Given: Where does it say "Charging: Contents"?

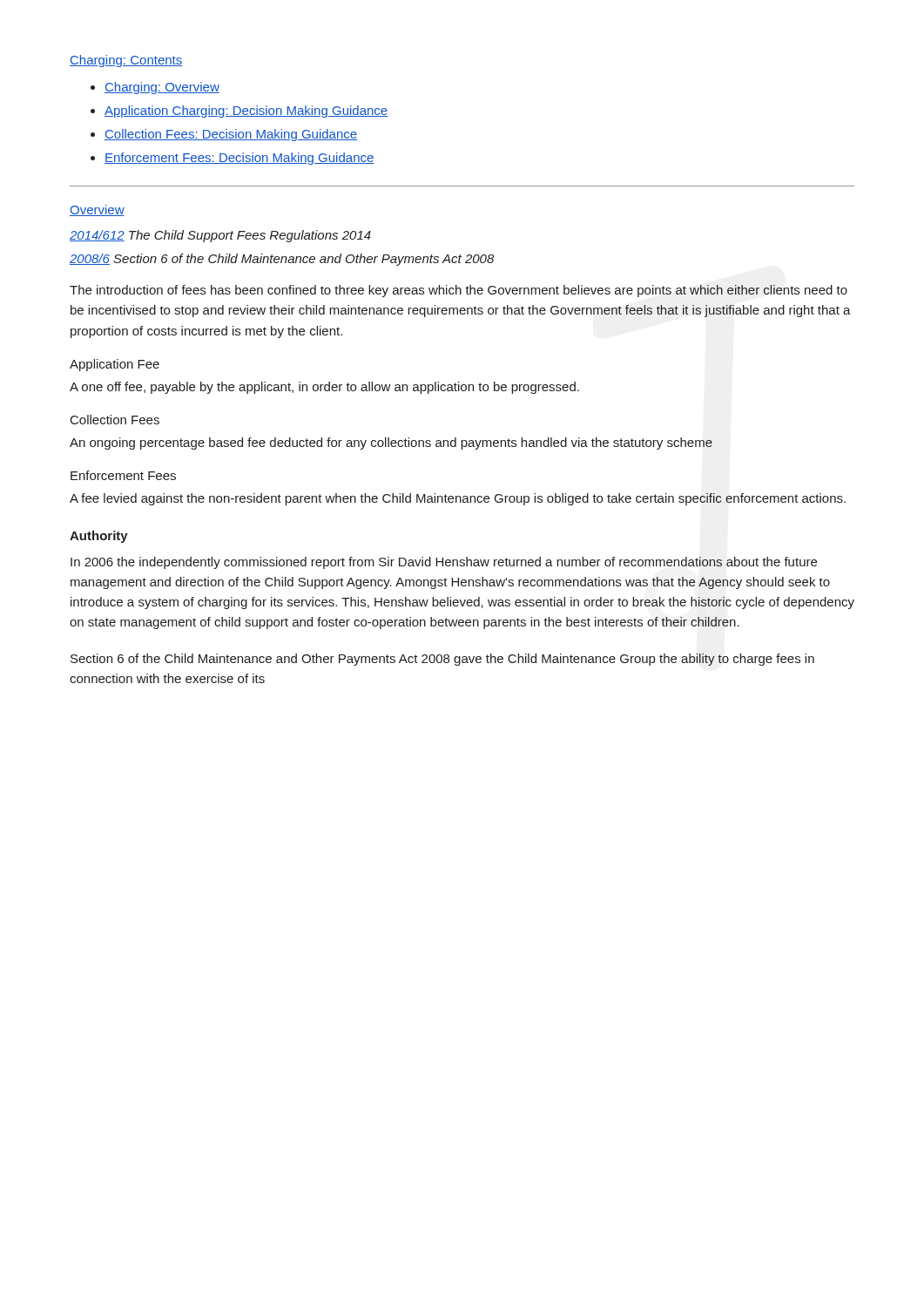Looking at the screenshot, I should pos(126,60).
